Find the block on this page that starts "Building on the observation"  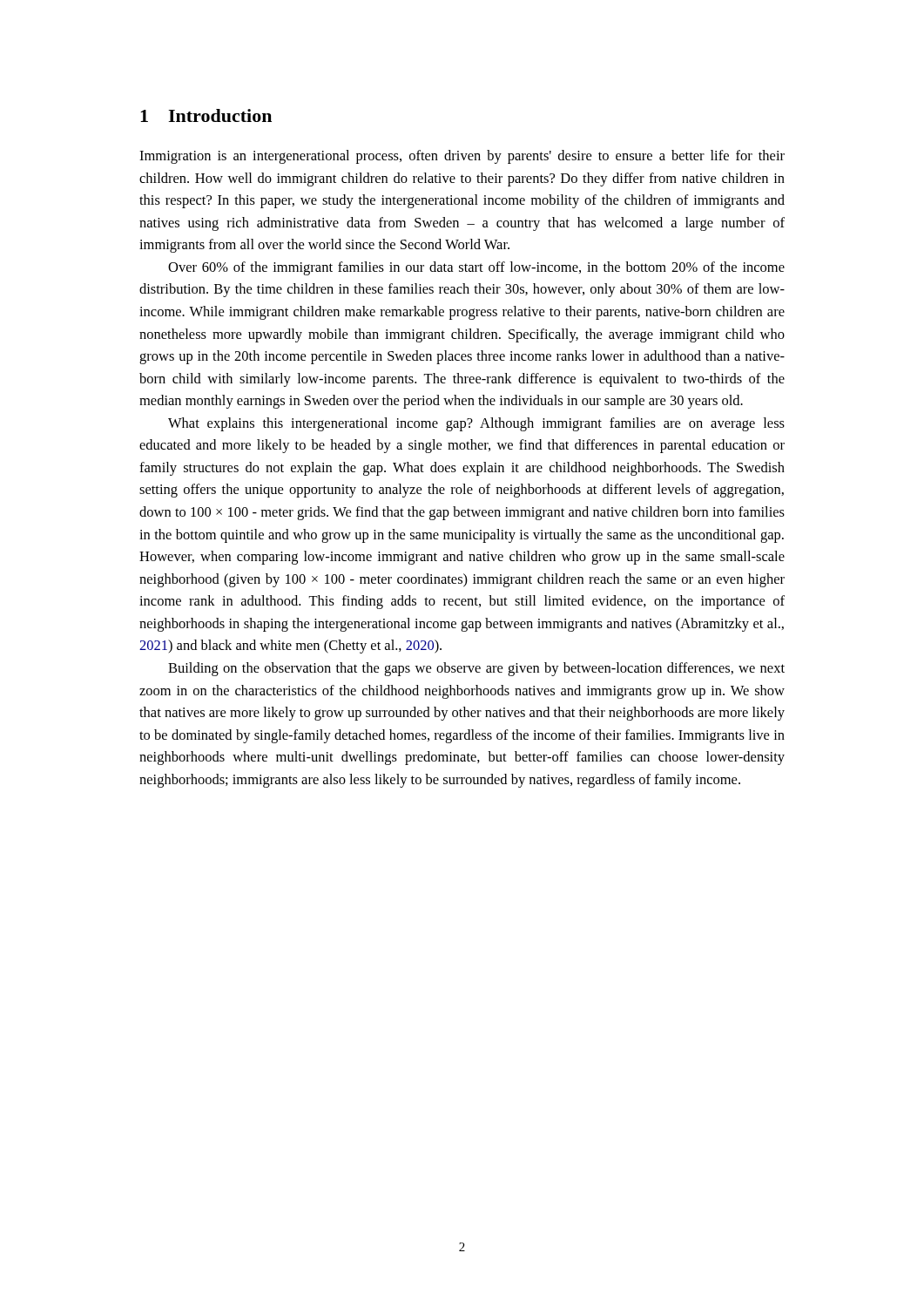pyautogui.click(x=462, y=724)
